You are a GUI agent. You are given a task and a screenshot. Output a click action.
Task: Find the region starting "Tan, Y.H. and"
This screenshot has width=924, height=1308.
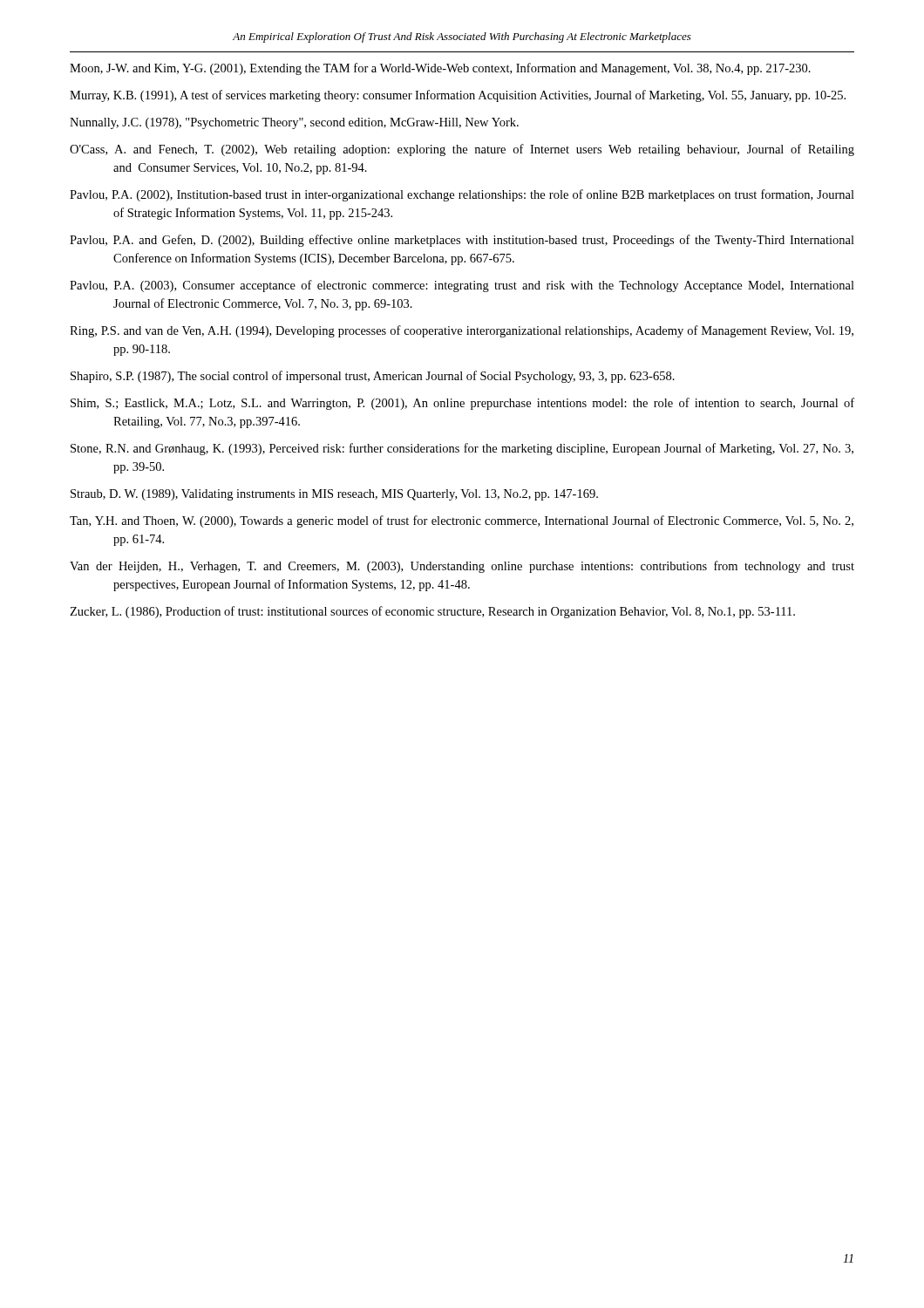[x=462, y=530]
